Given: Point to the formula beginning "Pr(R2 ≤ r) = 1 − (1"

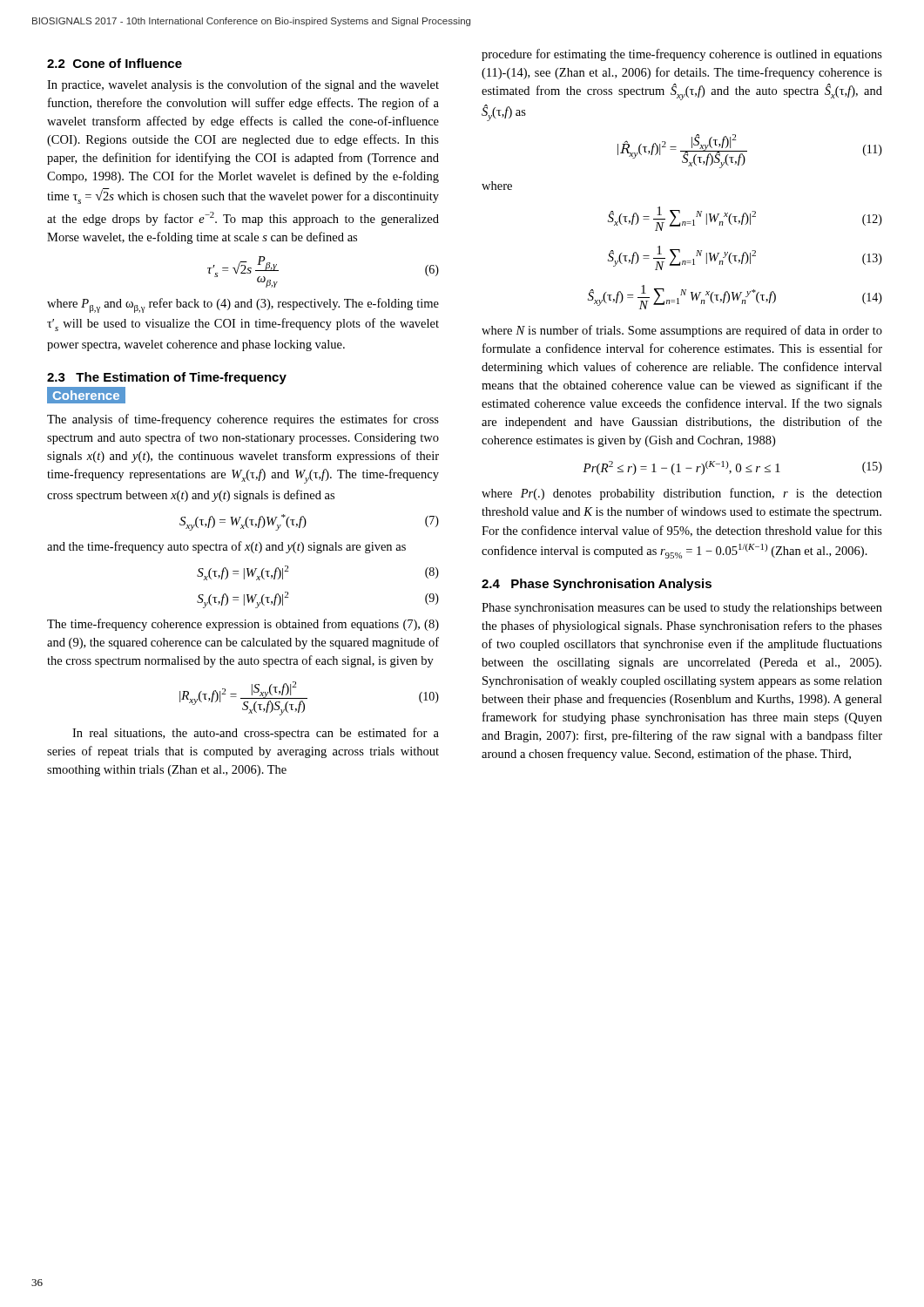Looking at the screenshot, I should click(x=682, y=467).
